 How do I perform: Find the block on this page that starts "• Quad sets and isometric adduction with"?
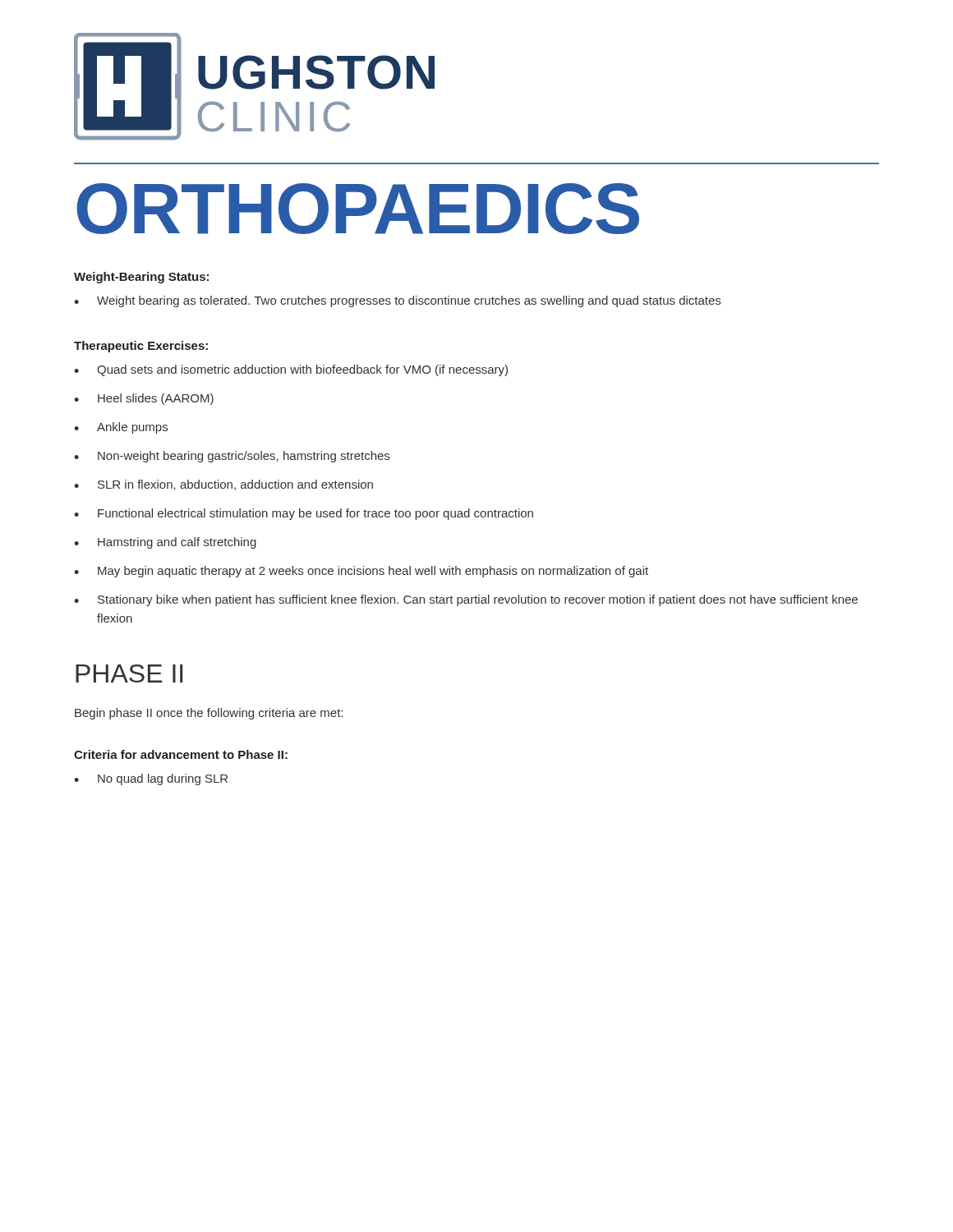[x=476, y=372]
